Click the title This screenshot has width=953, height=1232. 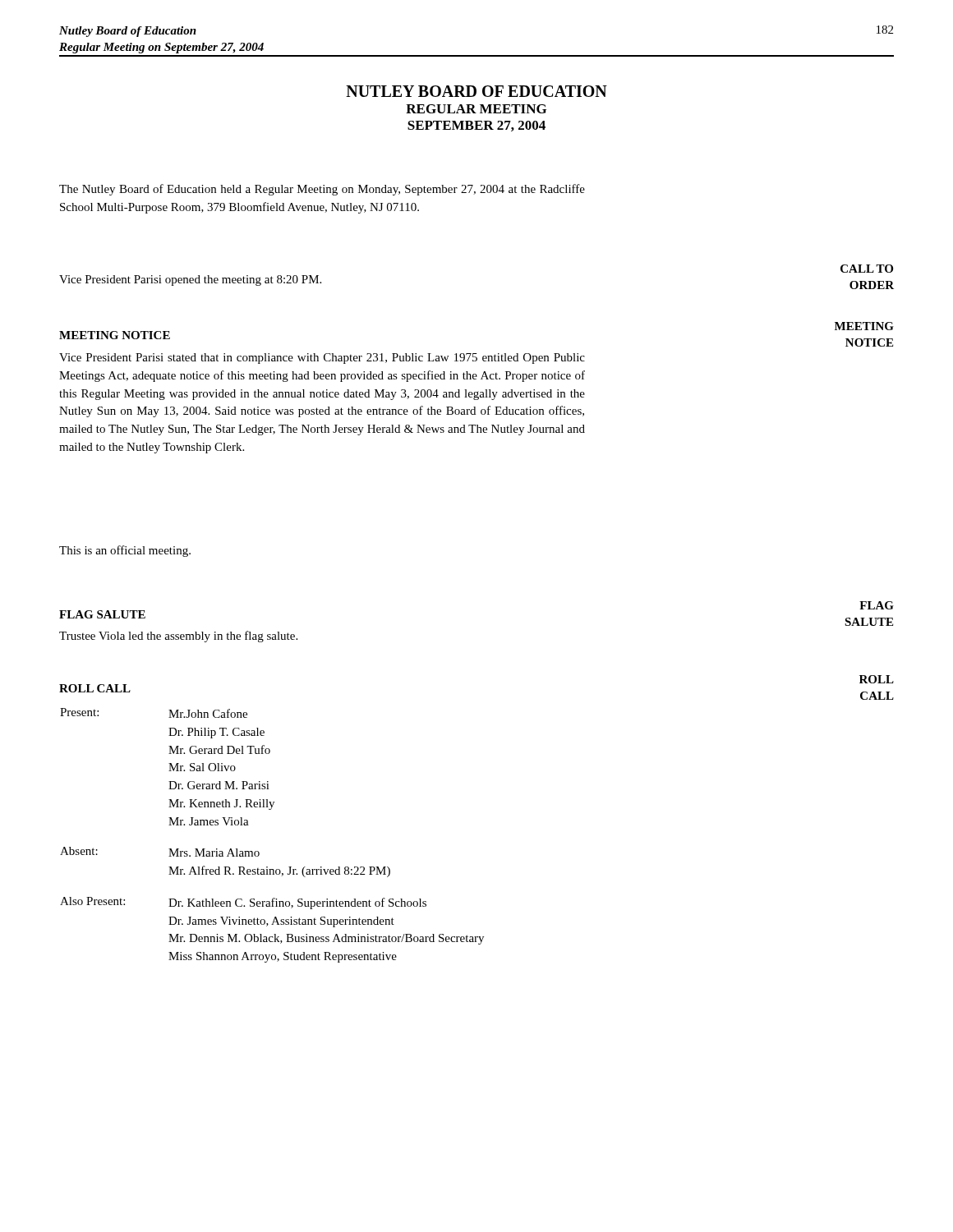[x=476, y=108]
